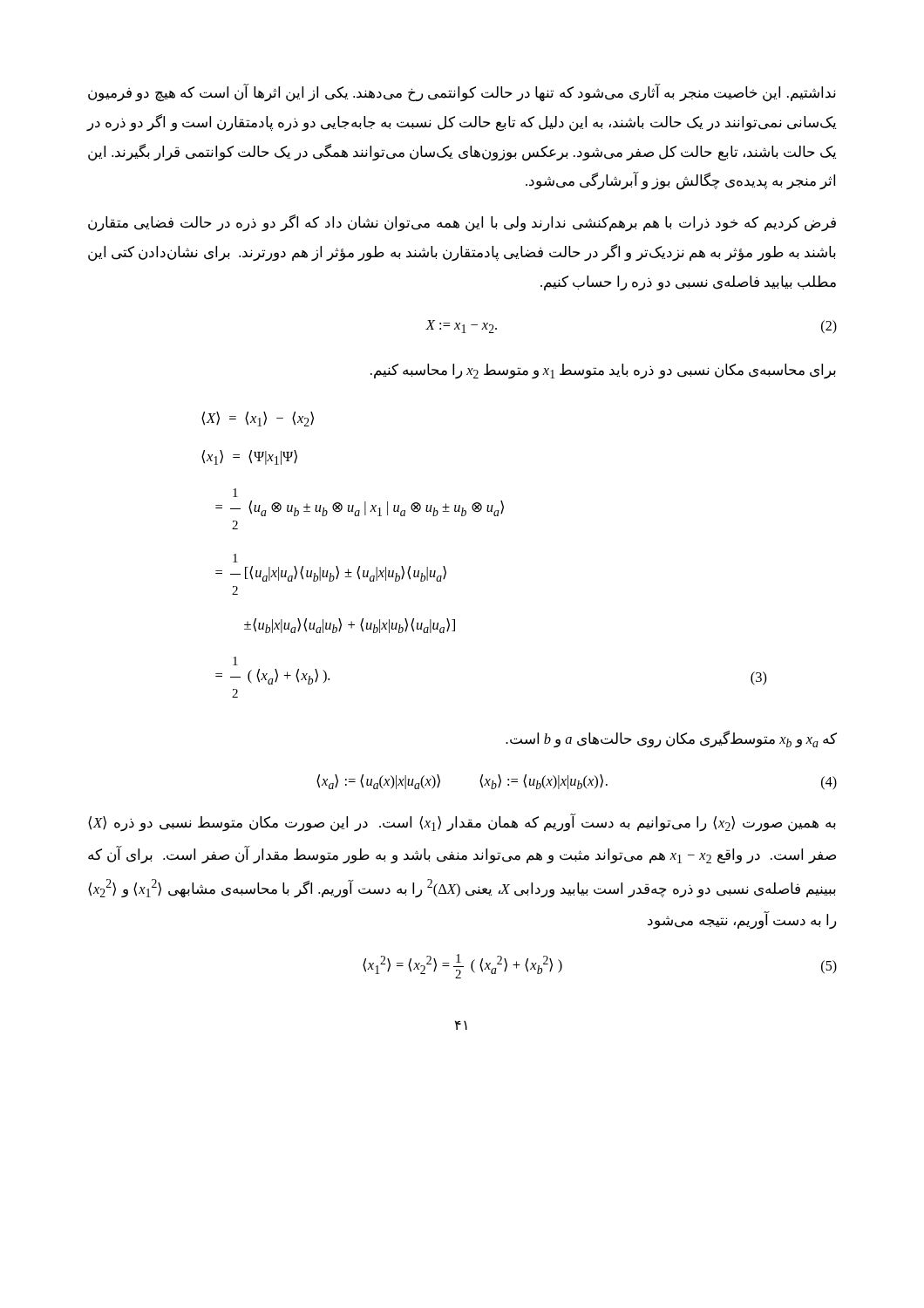Click the formula that begins "⟨x12⟩ = ⟨x22⟩ = 1 2 ( ⟨xa2⟩"
Image resolution: width=924 pixels, height=1308 pixels.
point(458,967)
